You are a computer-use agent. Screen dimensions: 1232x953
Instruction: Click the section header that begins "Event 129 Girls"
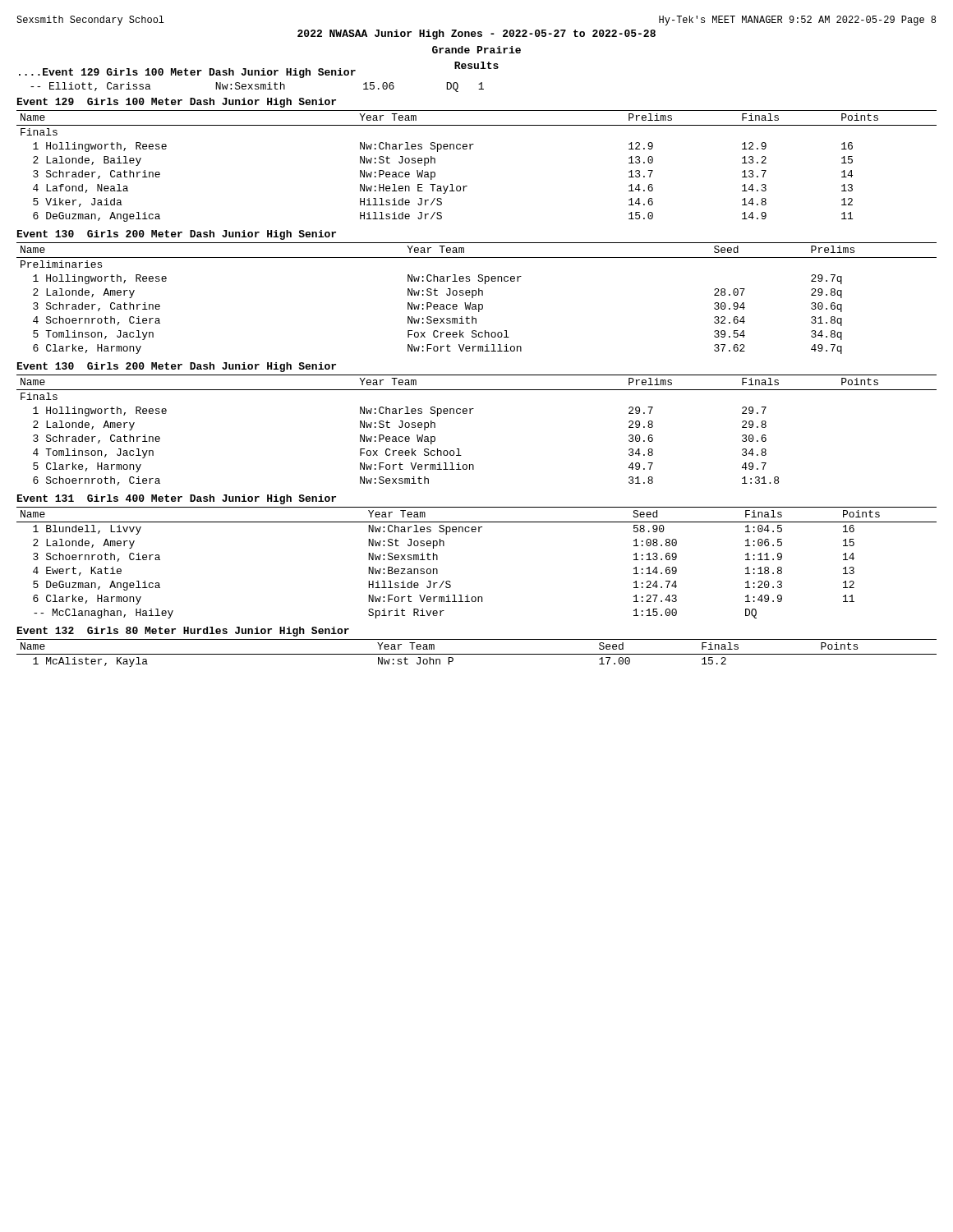(177, 102)
